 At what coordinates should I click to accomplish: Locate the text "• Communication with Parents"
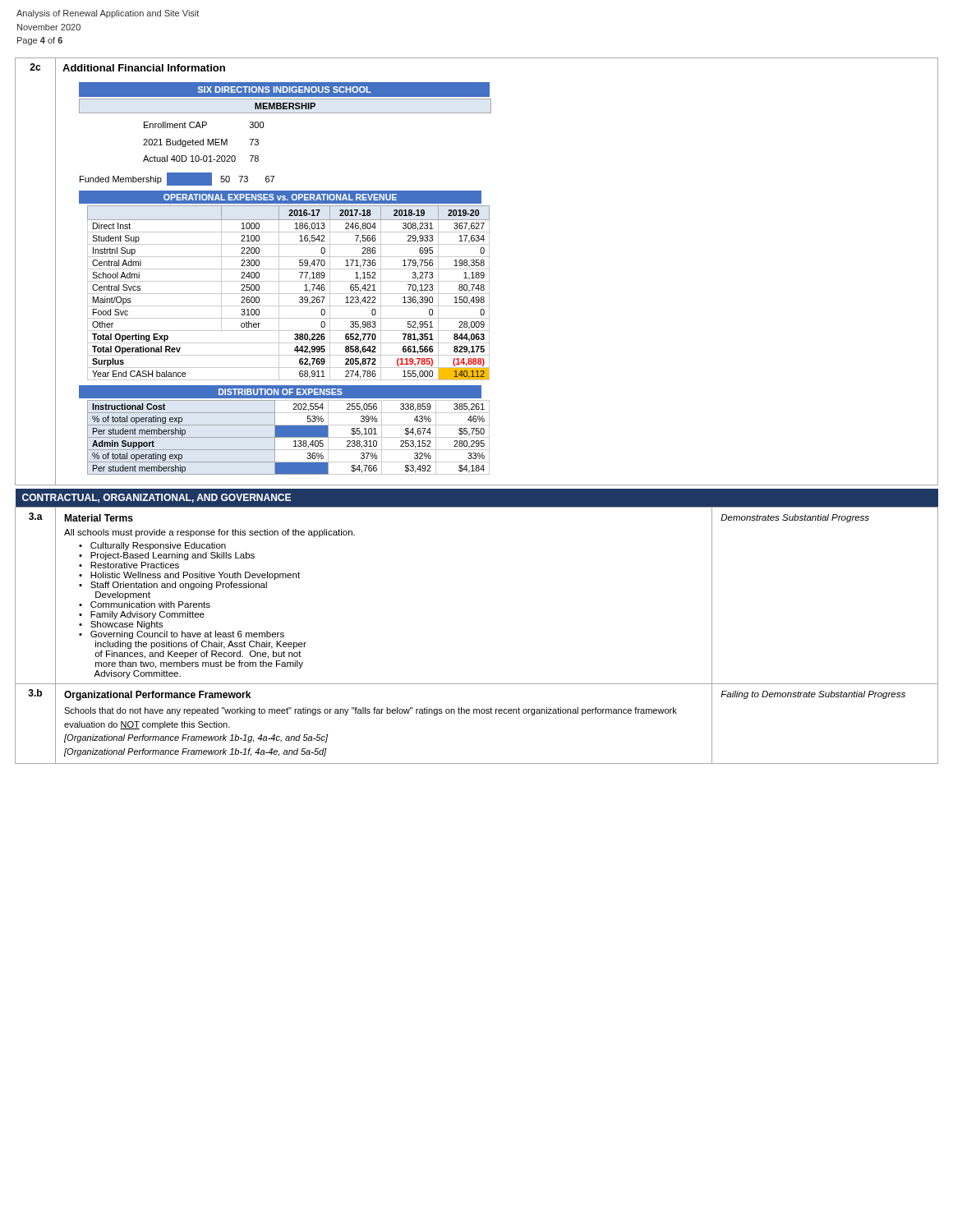pos(145,605)
